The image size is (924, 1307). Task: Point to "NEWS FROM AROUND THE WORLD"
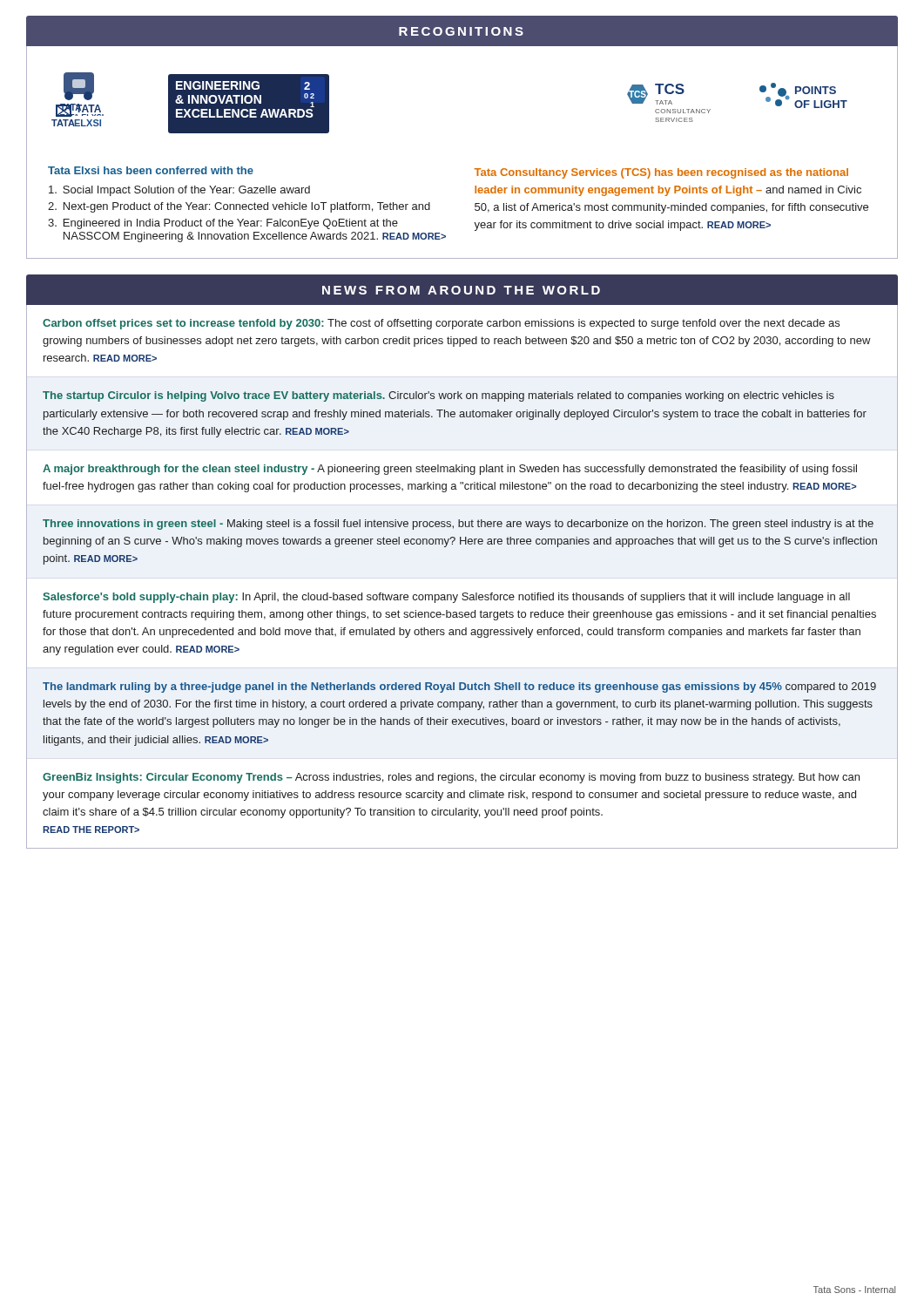click(x=462, y=290)
